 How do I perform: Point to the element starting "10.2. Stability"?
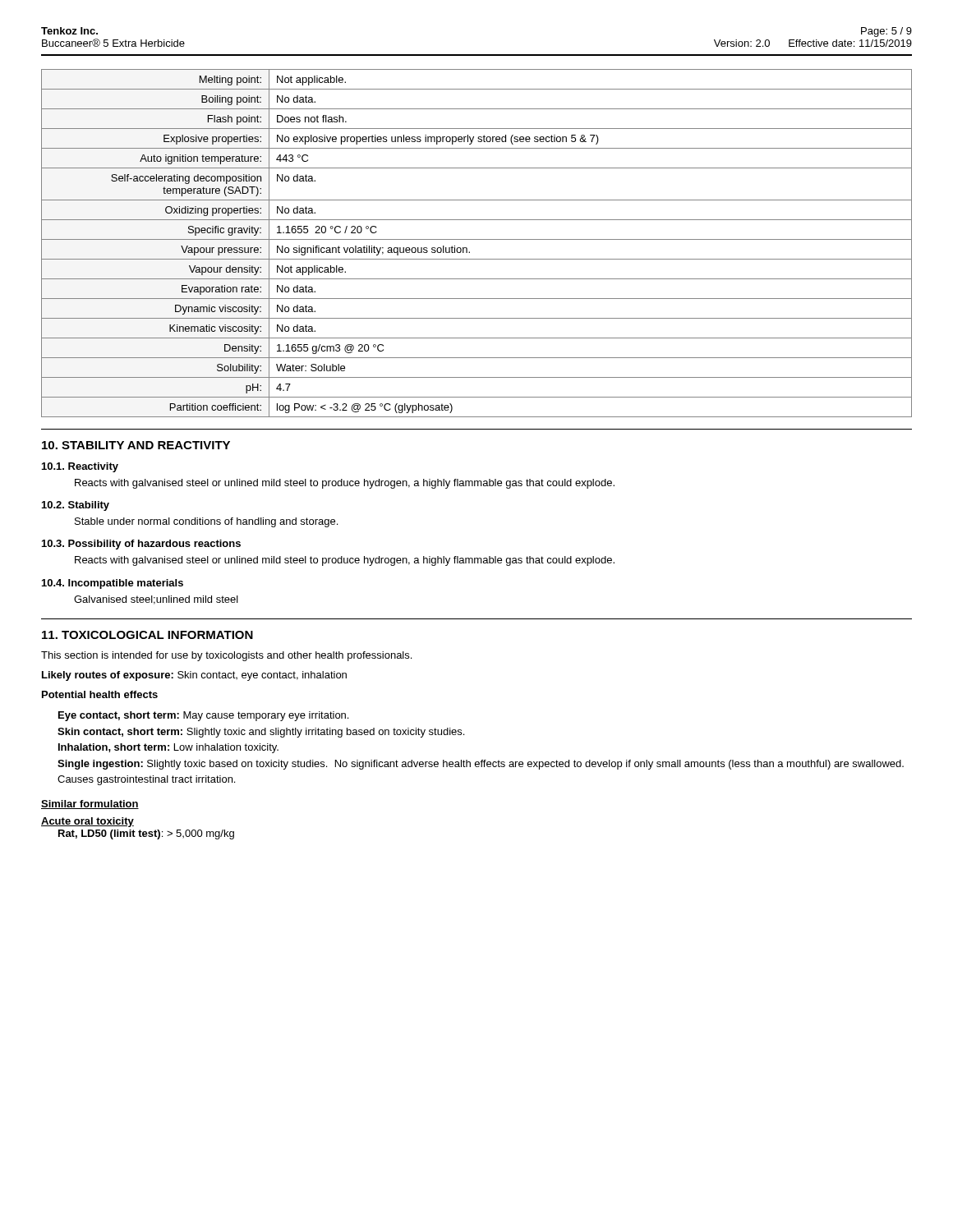(75, 505)
